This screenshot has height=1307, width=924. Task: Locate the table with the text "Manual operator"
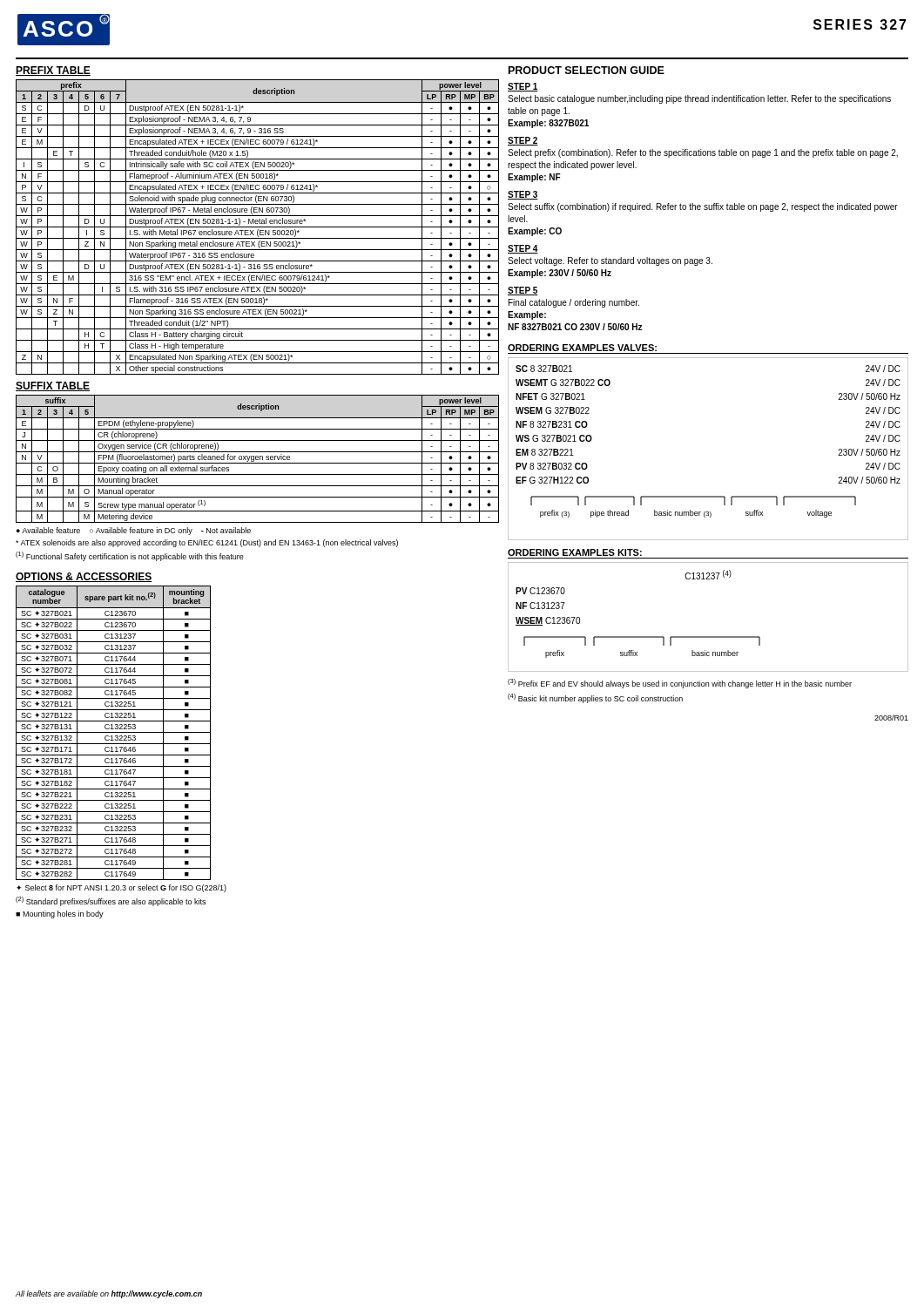pyautogui.click(x=257, y=459)
